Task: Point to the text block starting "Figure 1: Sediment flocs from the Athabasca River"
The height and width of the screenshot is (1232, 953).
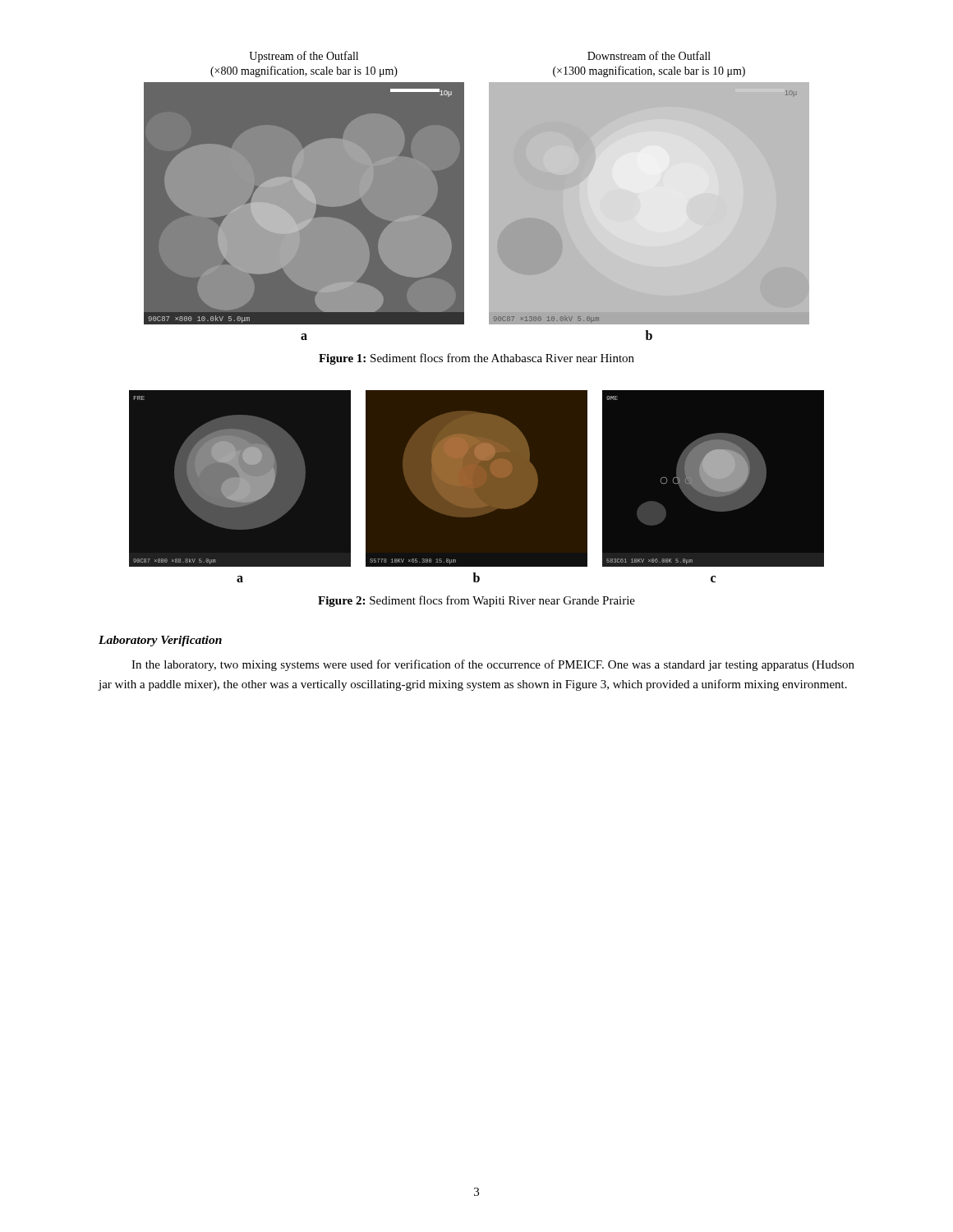Action: pyautogui.click(x=476, y=358)
